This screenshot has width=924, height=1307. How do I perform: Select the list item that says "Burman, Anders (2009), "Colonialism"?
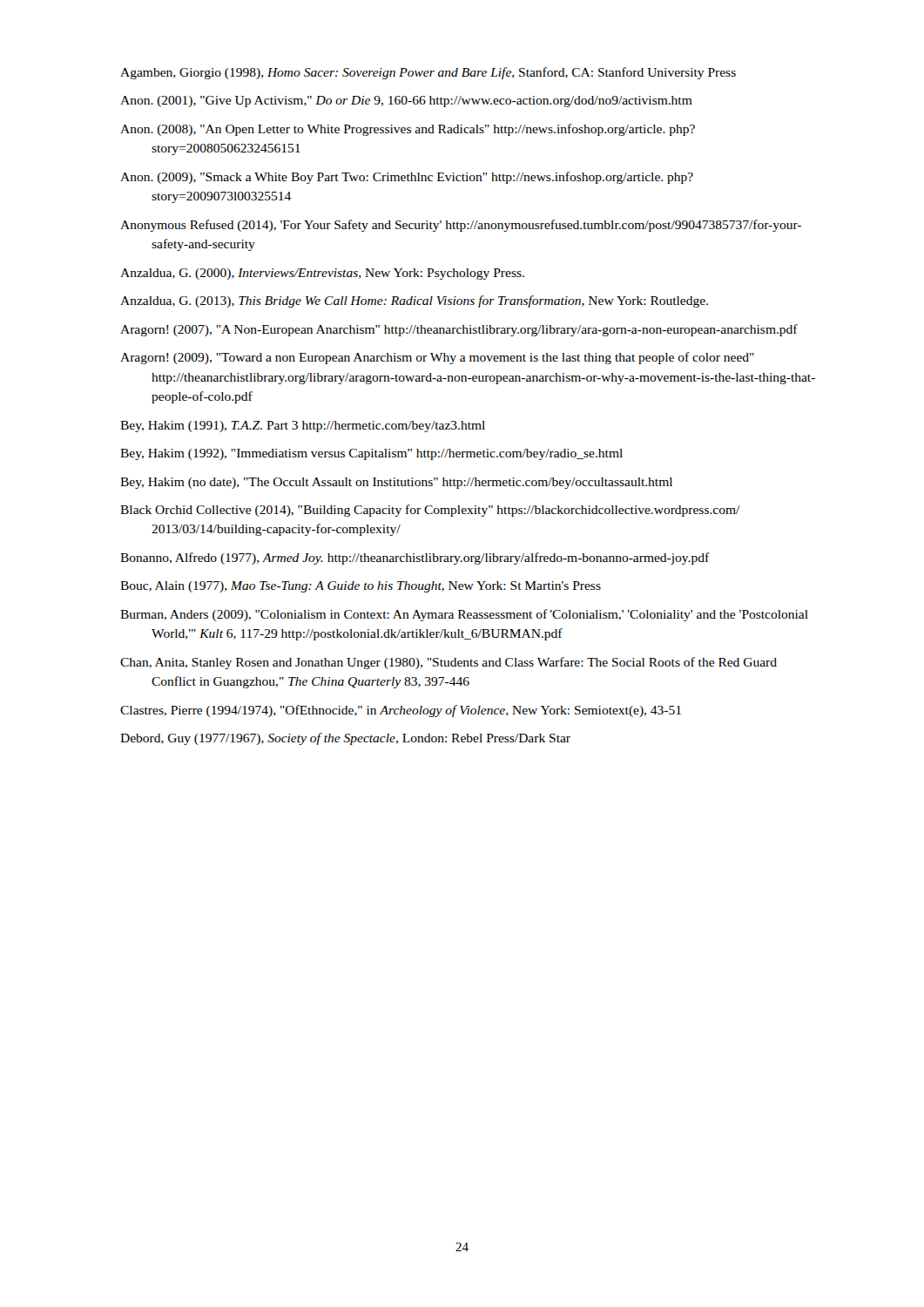[x=464, y=624]
